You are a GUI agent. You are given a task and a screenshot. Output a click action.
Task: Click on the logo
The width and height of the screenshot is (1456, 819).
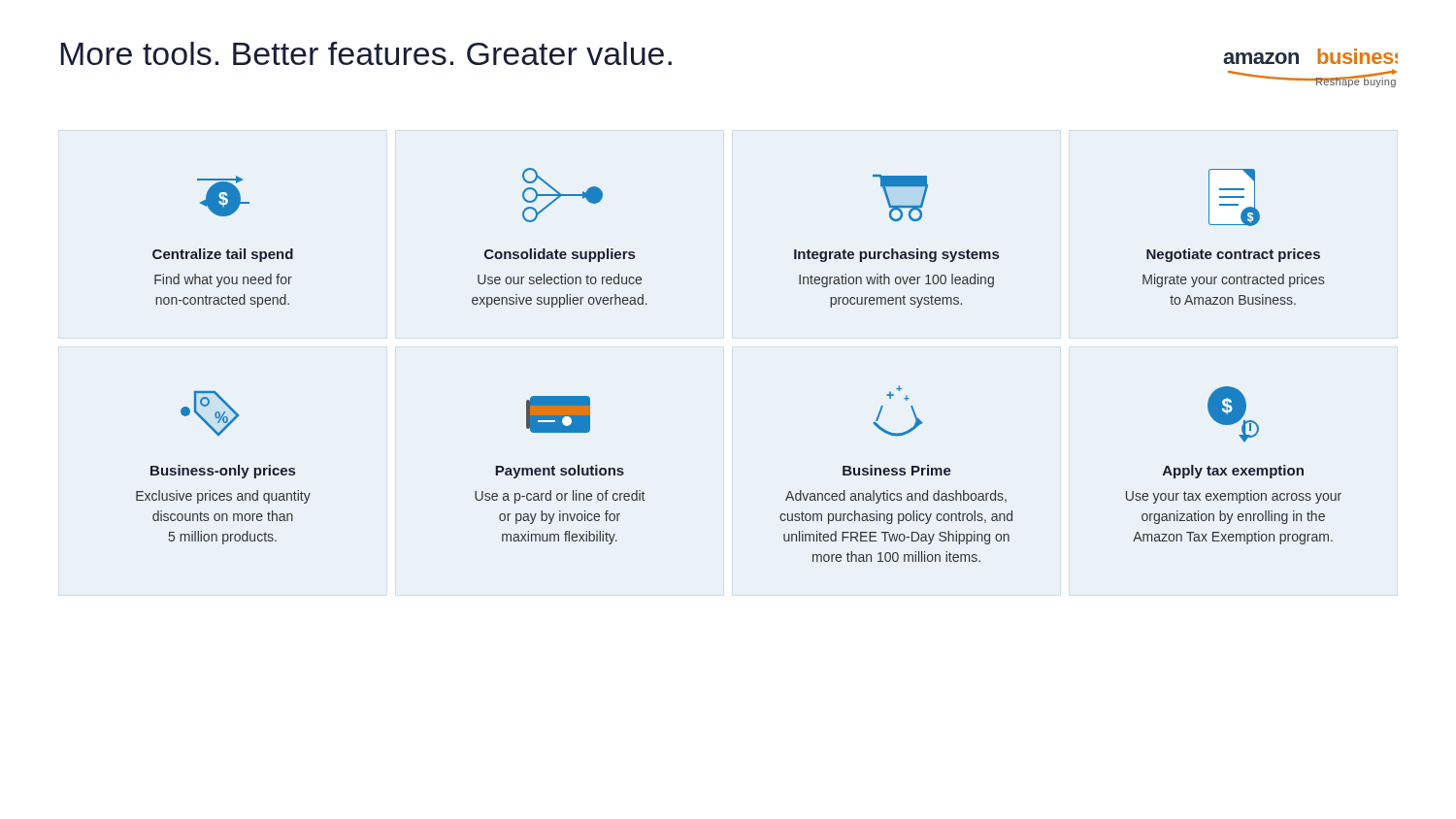[1310, 64]
